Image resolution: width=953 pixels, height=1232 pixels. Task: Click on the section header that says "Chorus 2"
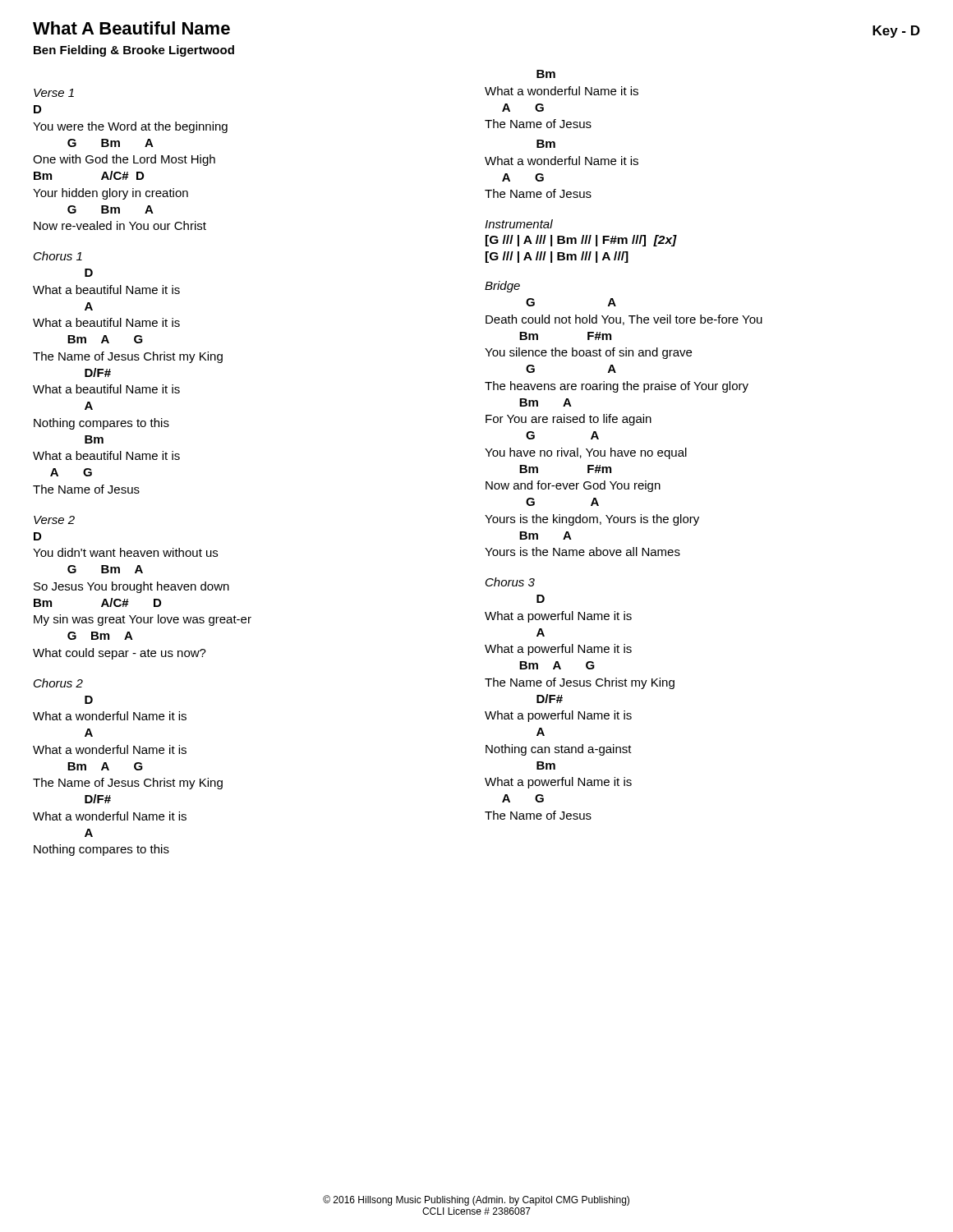click(58, 683)
